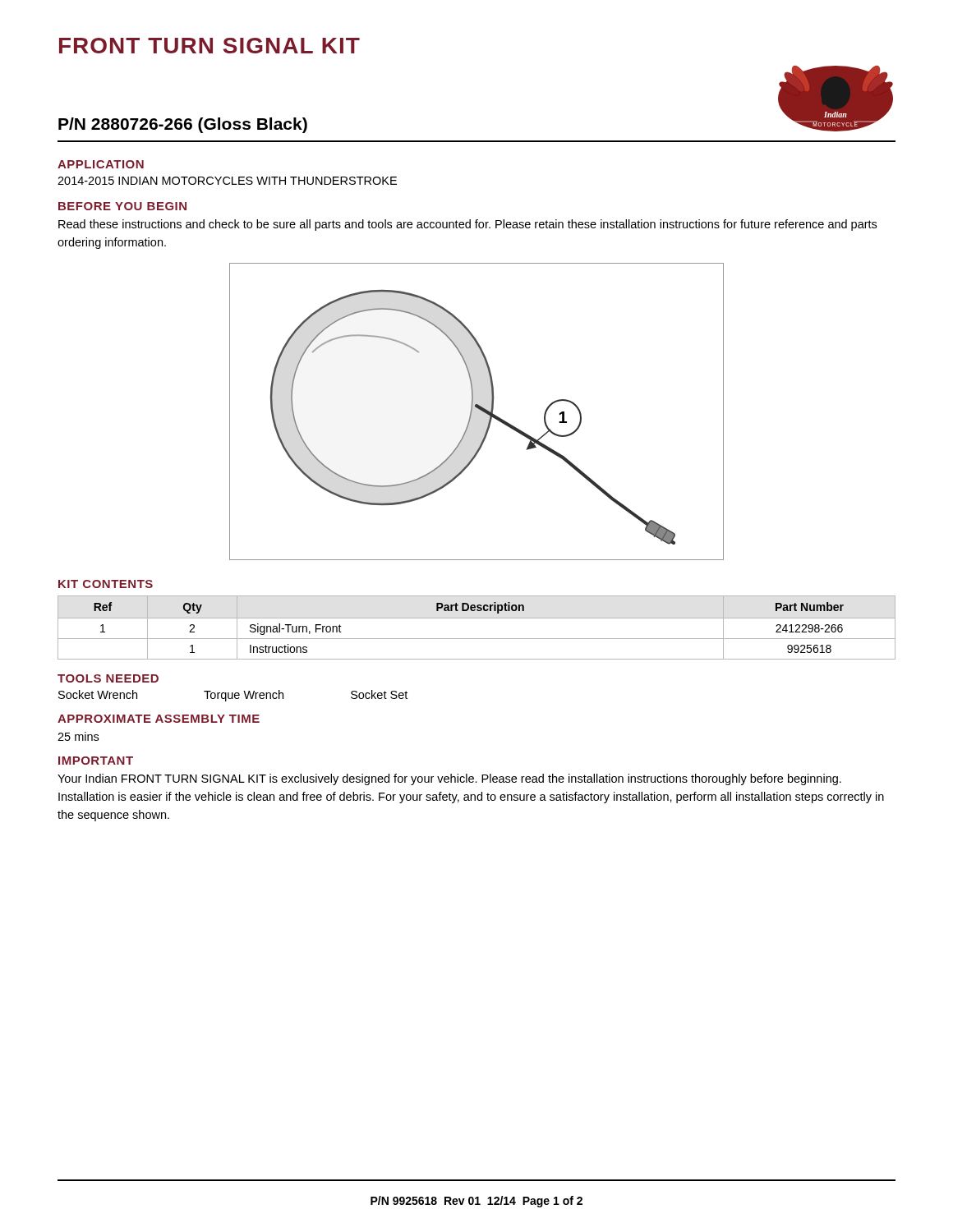
Task: Find the passage starting "FRONT TURN SIGNAL KIT"
Action: point(209,46)
